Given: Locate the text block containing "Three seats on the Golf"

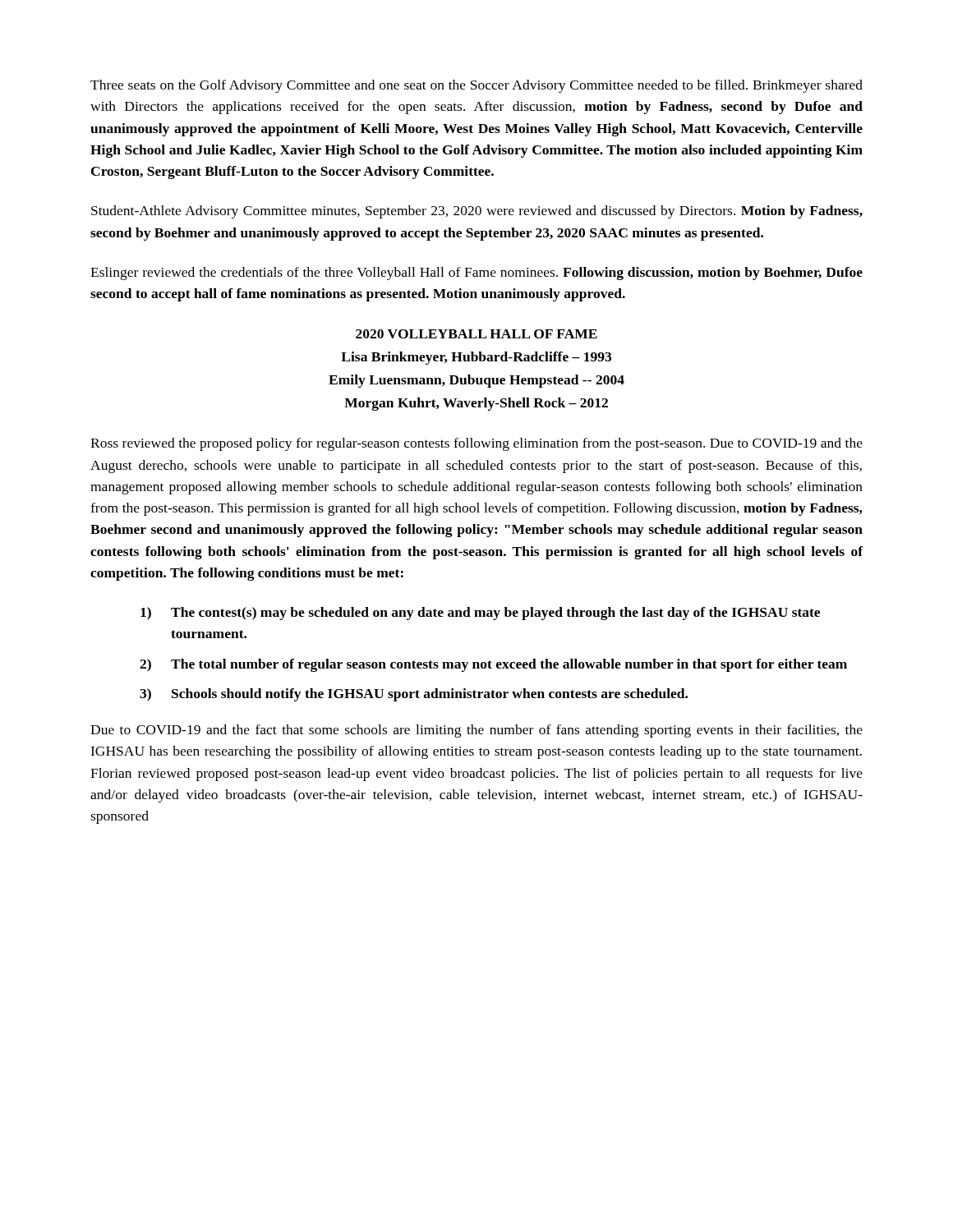Looking at the screenshot, I should tap(476, 128).
